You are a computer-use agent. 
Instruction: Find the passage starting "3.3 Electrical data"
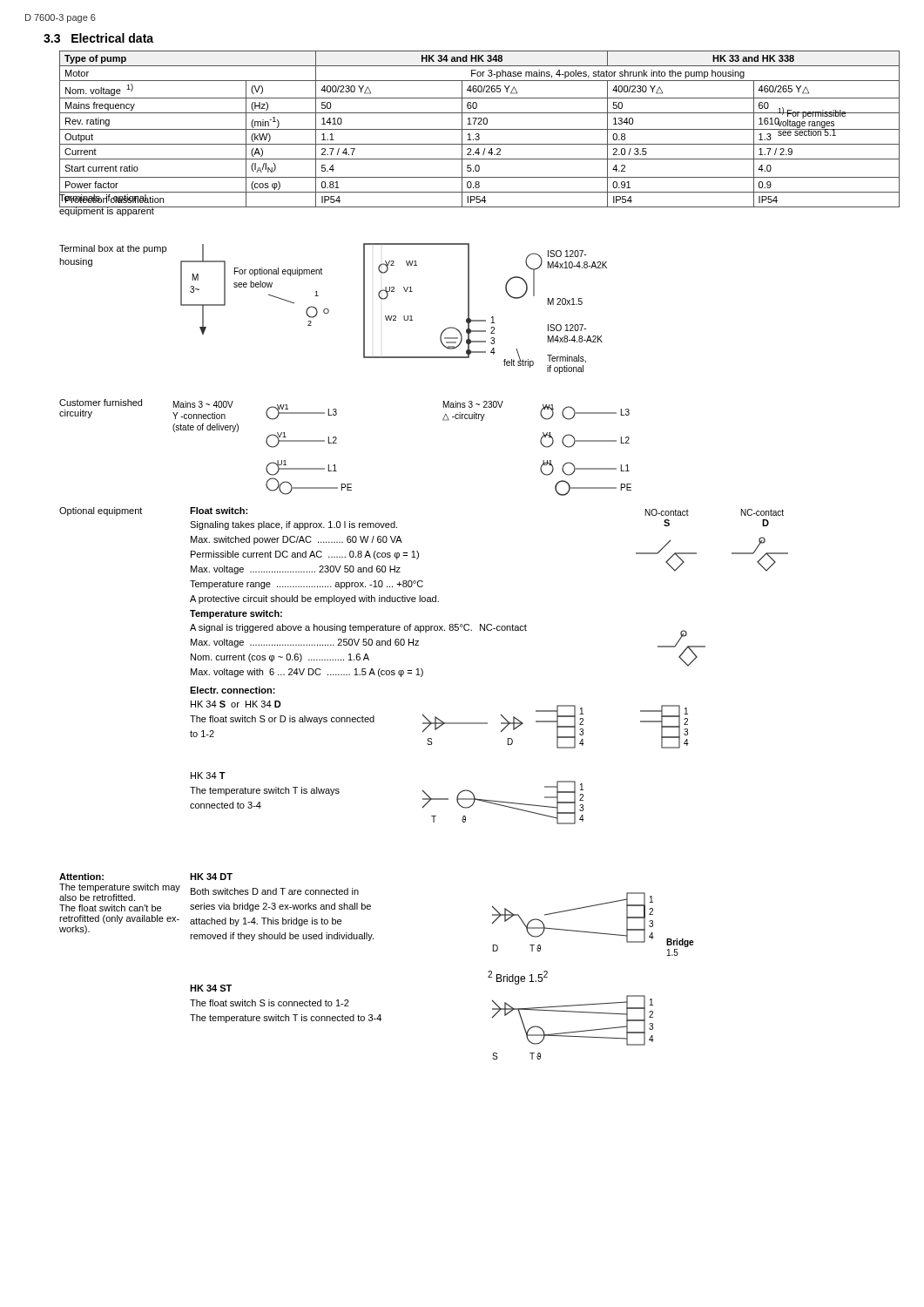tap(98, 38)
